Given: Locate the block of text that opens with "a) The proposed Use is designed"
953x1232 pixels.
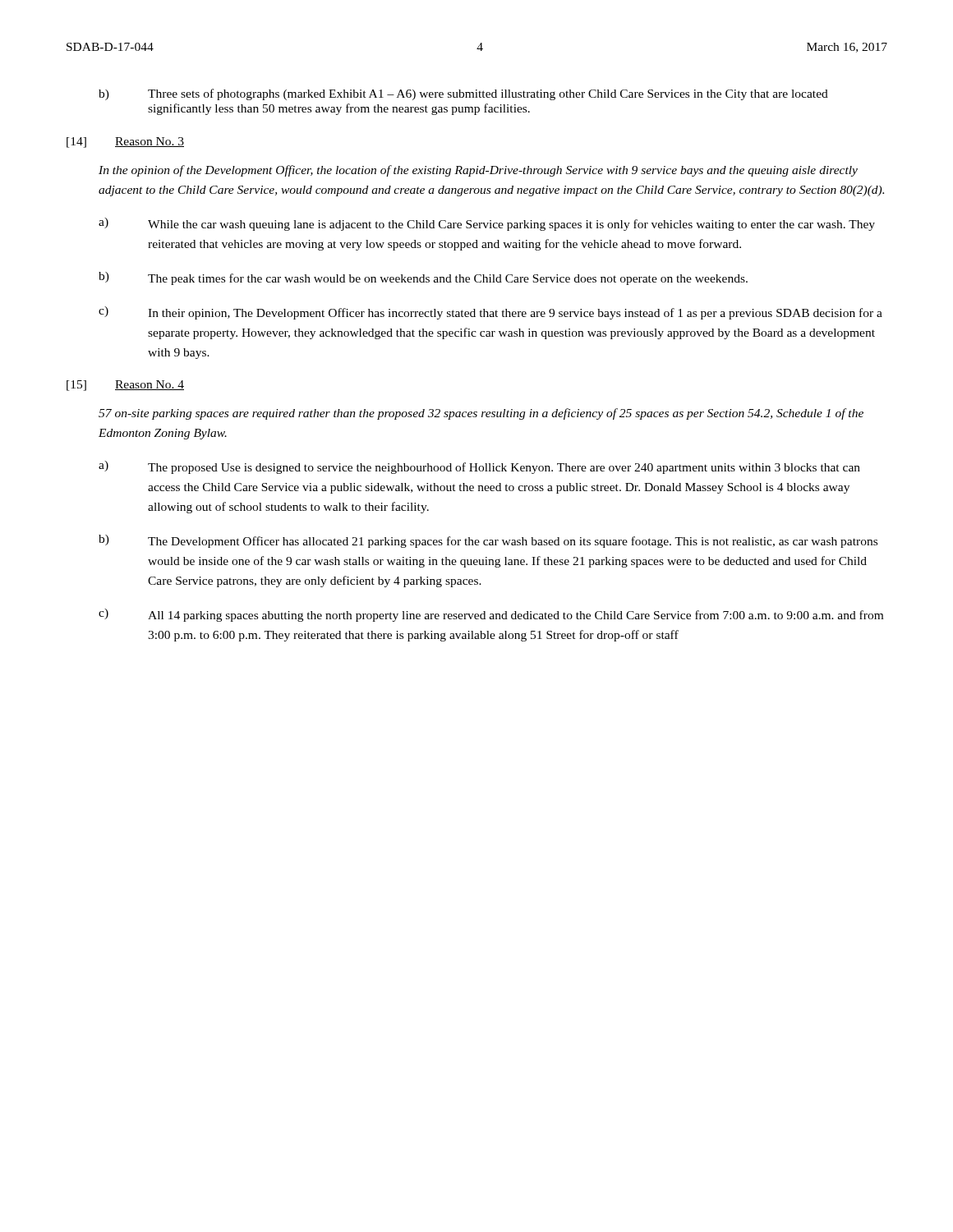Looking at the screenshot, I should pyautogui.click(x=493, y=487).
